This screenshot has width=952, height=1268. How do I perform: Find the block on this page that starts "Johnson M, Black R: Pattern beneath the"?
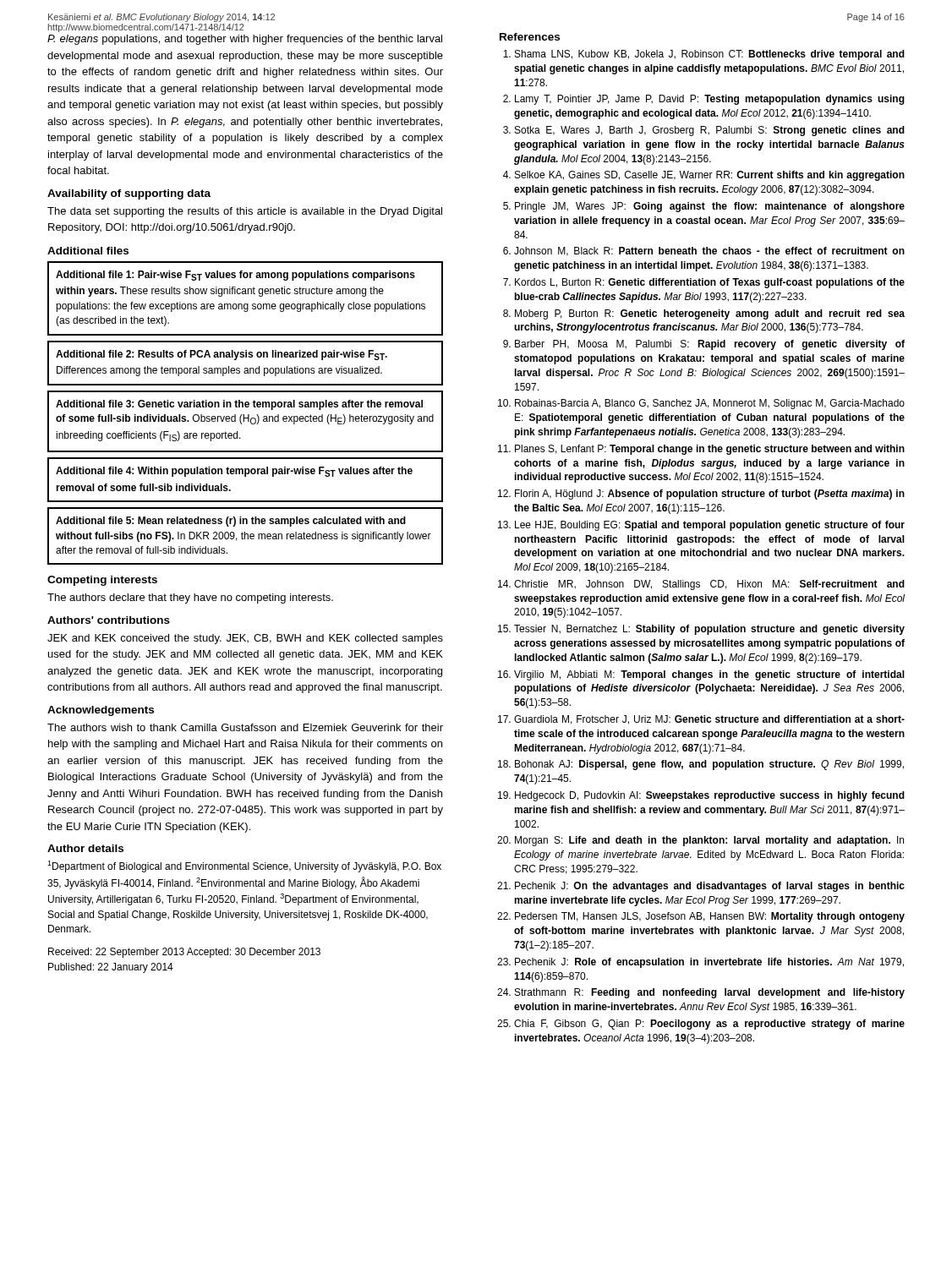(x=709, y=258)
